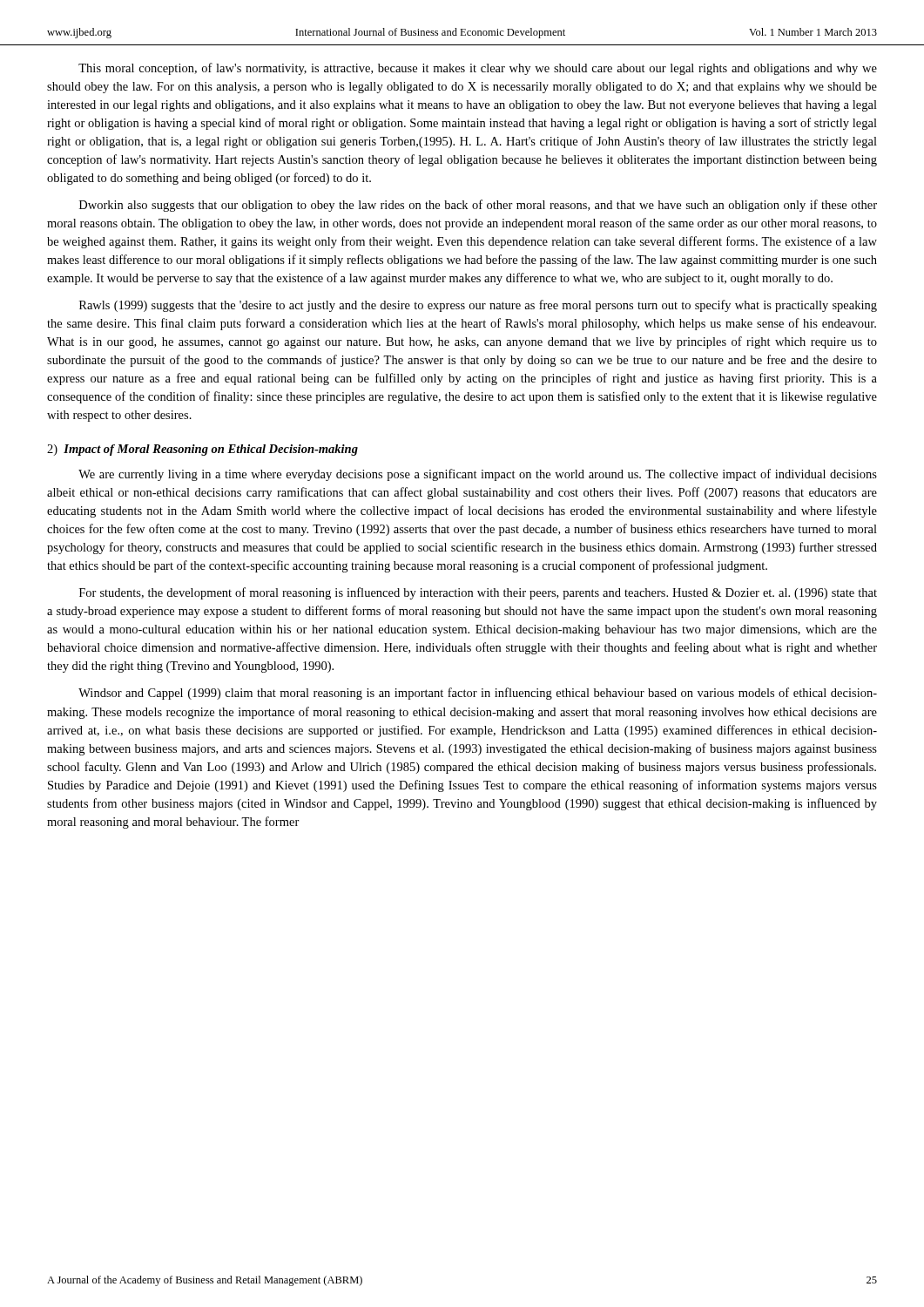Locate the text block that reads "We are currently living in a time"
924x1307 pixels.
click(x=462, y=520)
